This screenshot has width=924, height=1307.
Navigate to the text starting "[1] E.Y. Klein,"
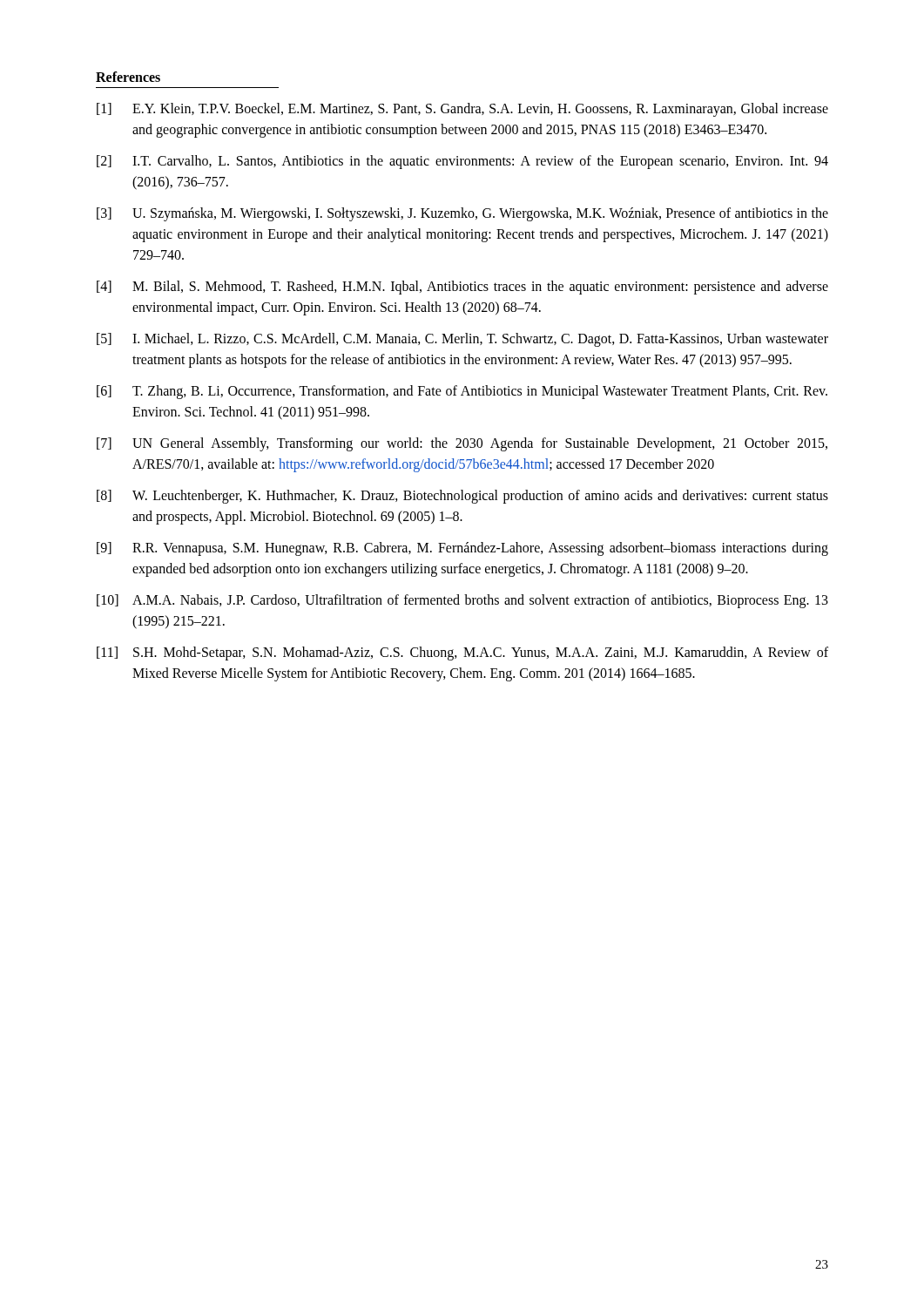pyautogui.click(x=462, y=119)
